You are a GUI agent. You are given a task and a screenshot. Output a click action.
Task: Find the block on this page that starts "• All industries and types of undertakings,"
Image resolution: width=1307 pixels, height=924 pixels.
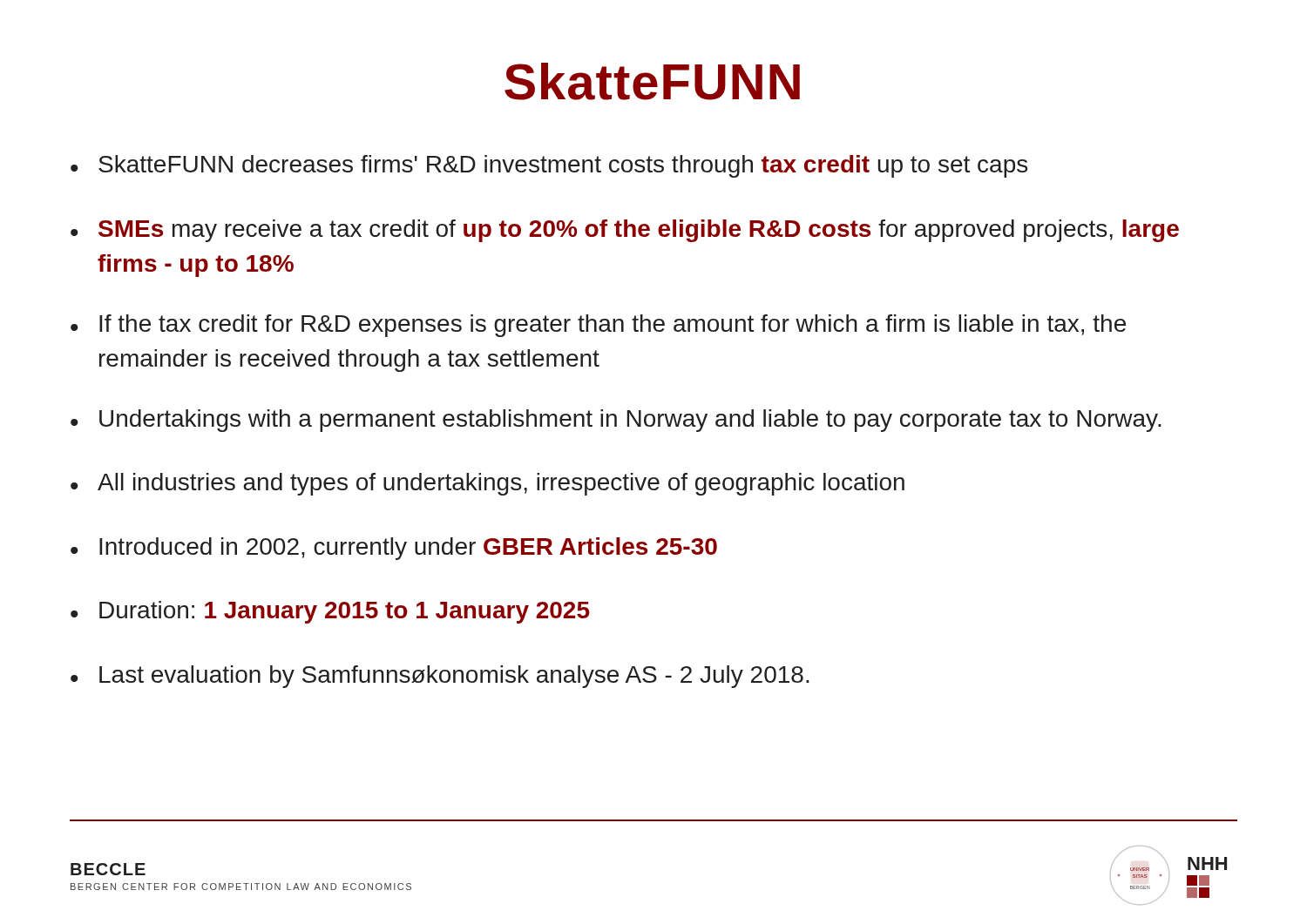[x=654, y=485]
